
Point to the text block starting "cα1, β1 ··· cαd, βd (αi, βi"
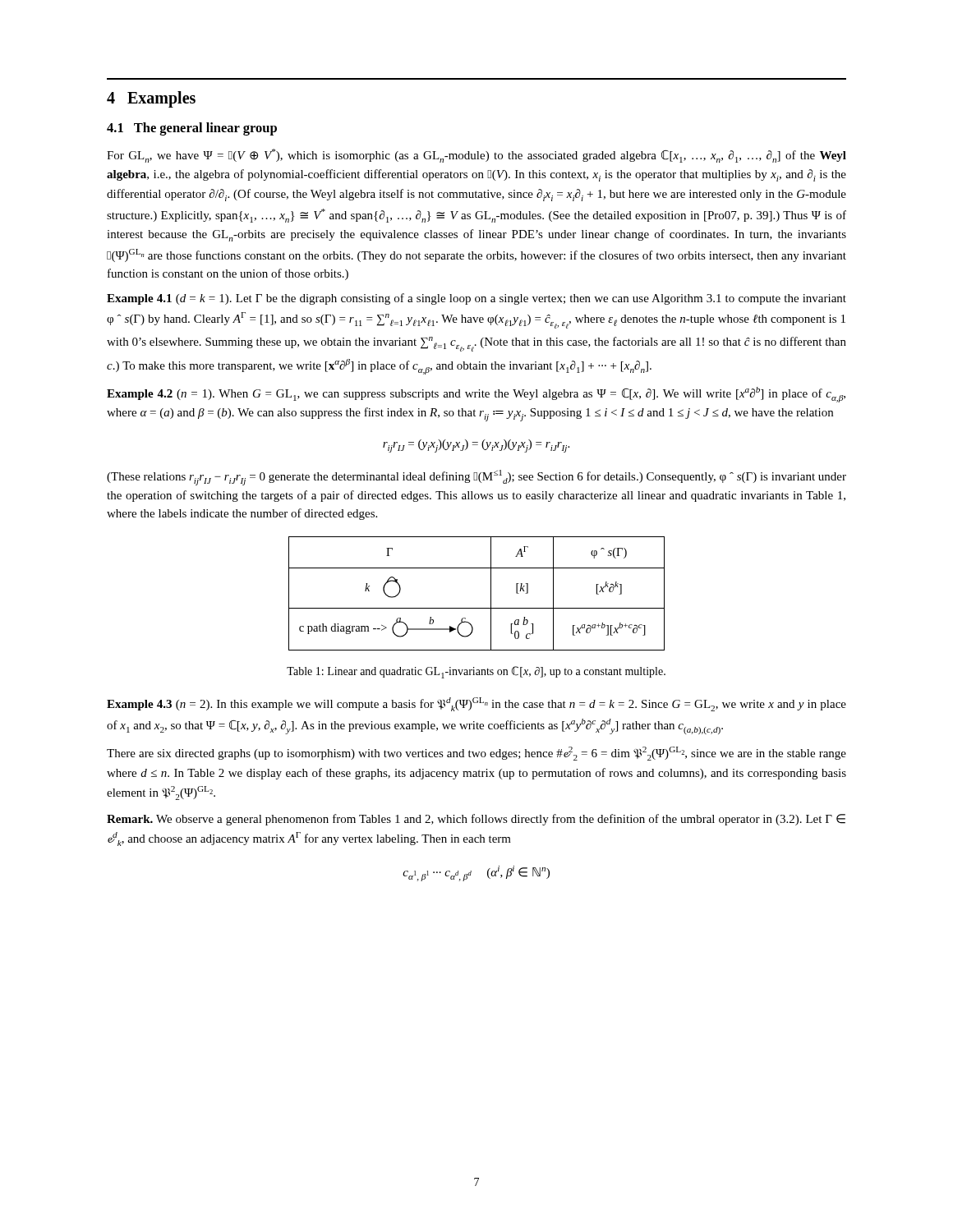coord(476,872)
